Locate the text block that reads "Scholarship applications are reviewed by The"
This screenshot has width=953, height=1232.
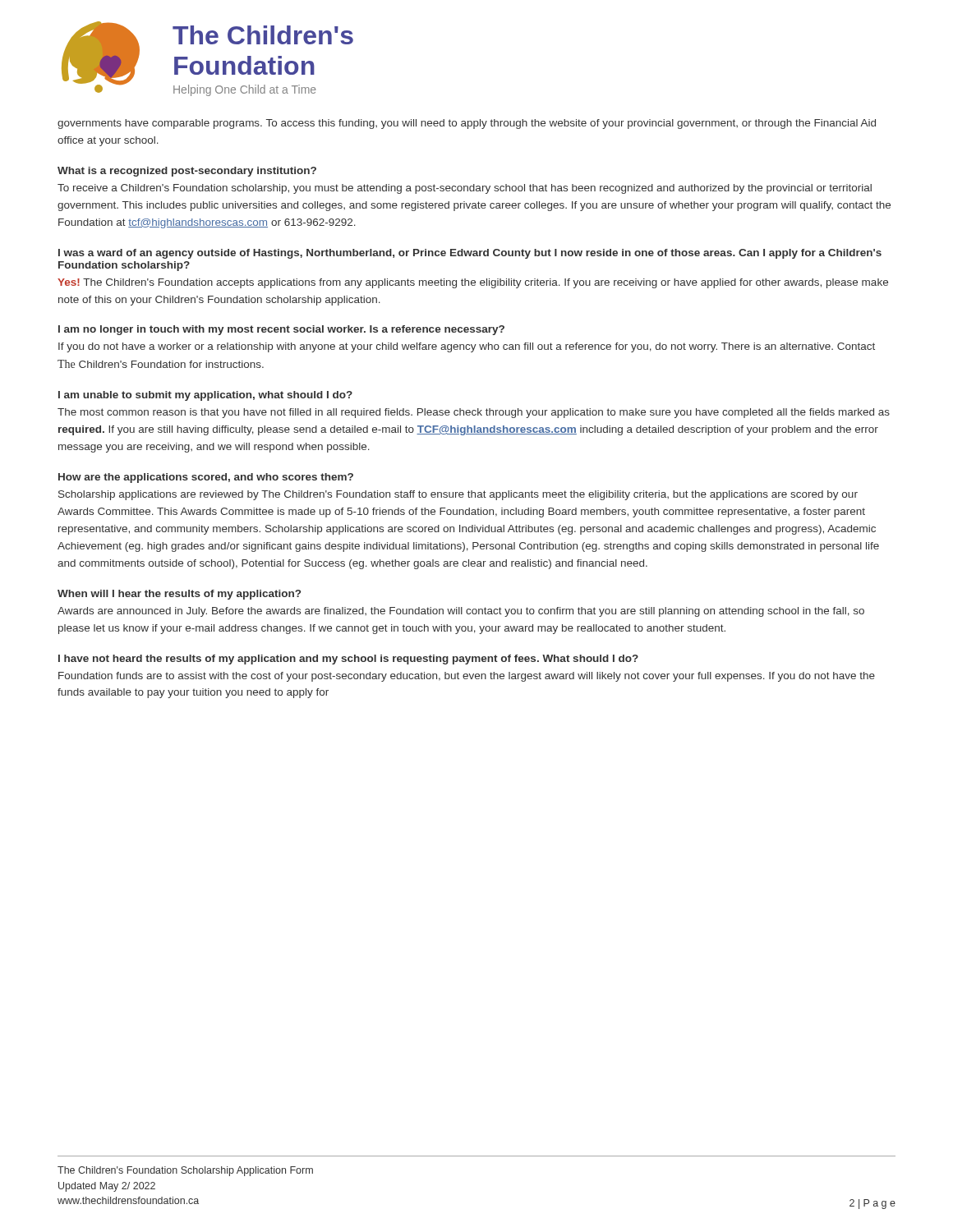[468, 528]
